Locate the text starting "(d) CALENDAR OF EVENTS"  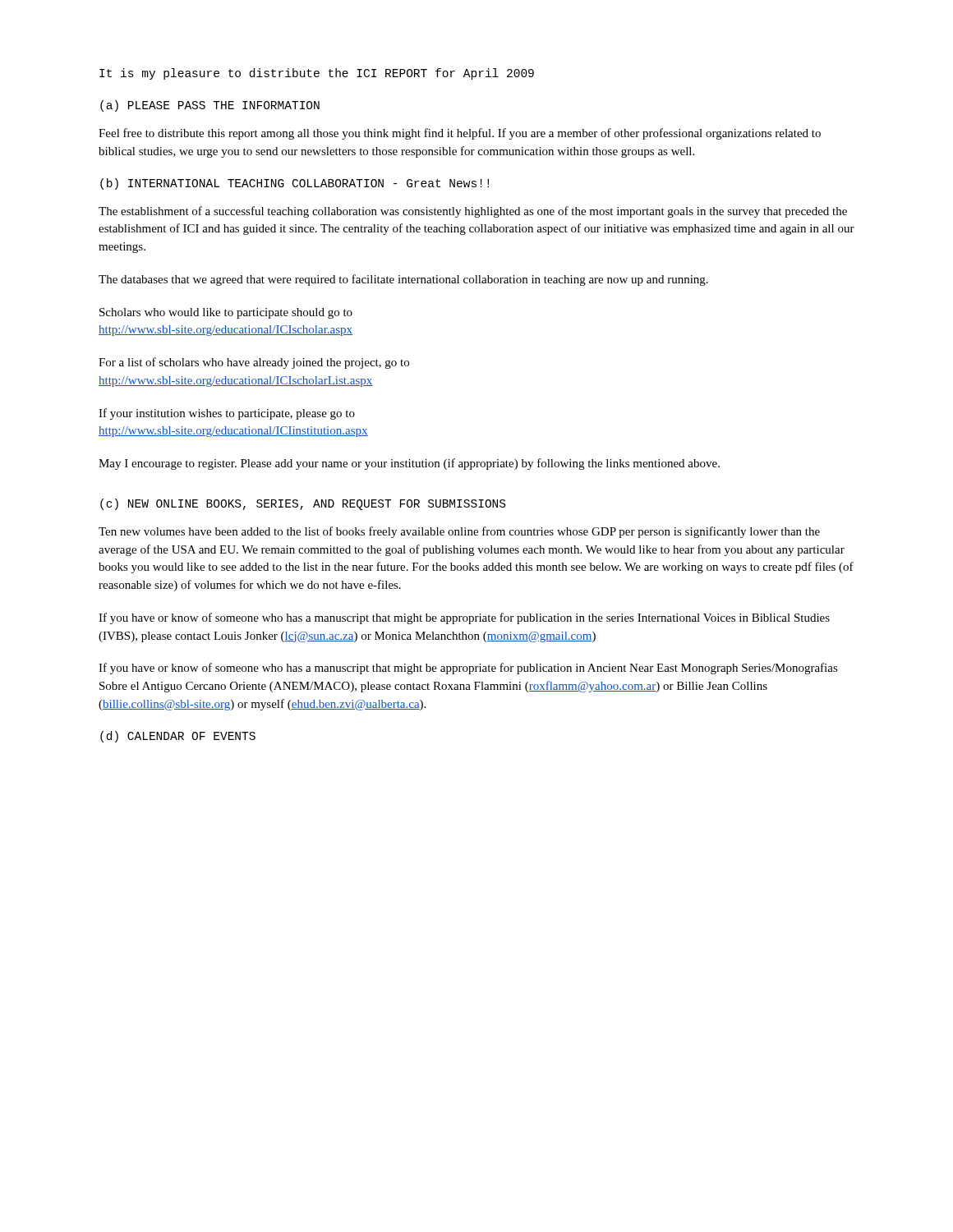coord(178,737)
